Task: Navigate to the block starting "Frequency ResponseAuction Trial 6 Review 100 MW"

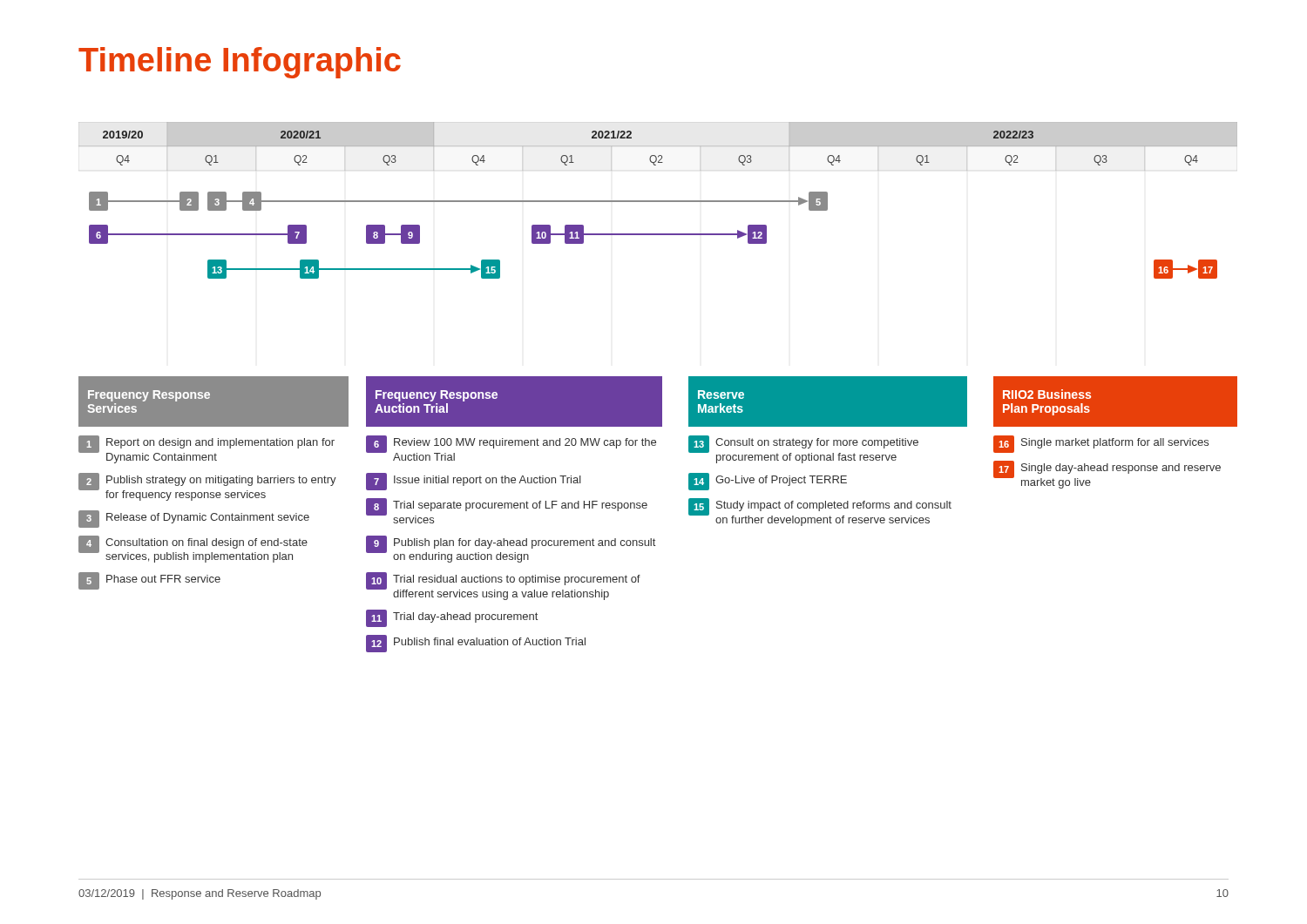Action: click(x=514, y=514)
